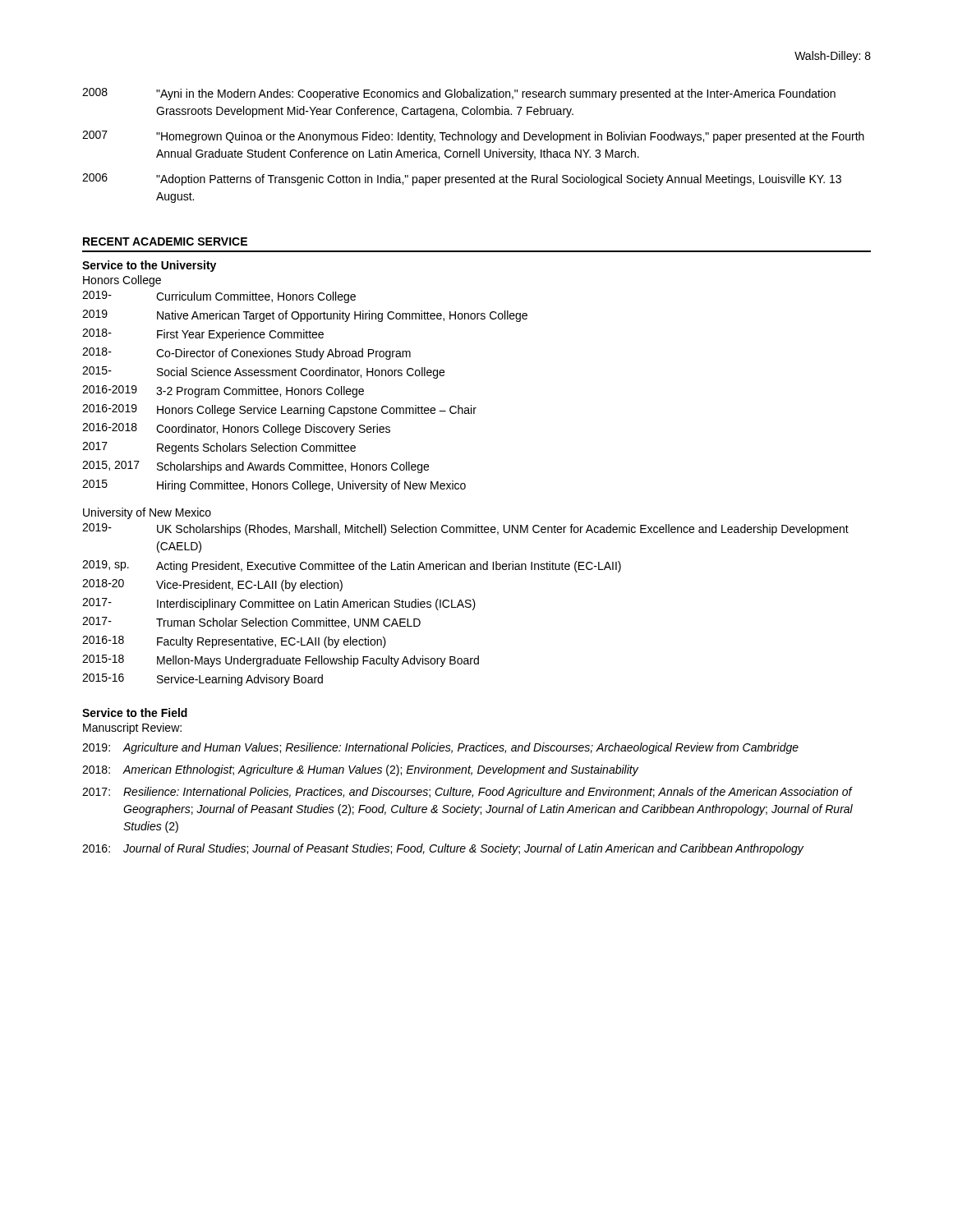Point to the block beginning "2019 Native American Target"

coord(476,316)
